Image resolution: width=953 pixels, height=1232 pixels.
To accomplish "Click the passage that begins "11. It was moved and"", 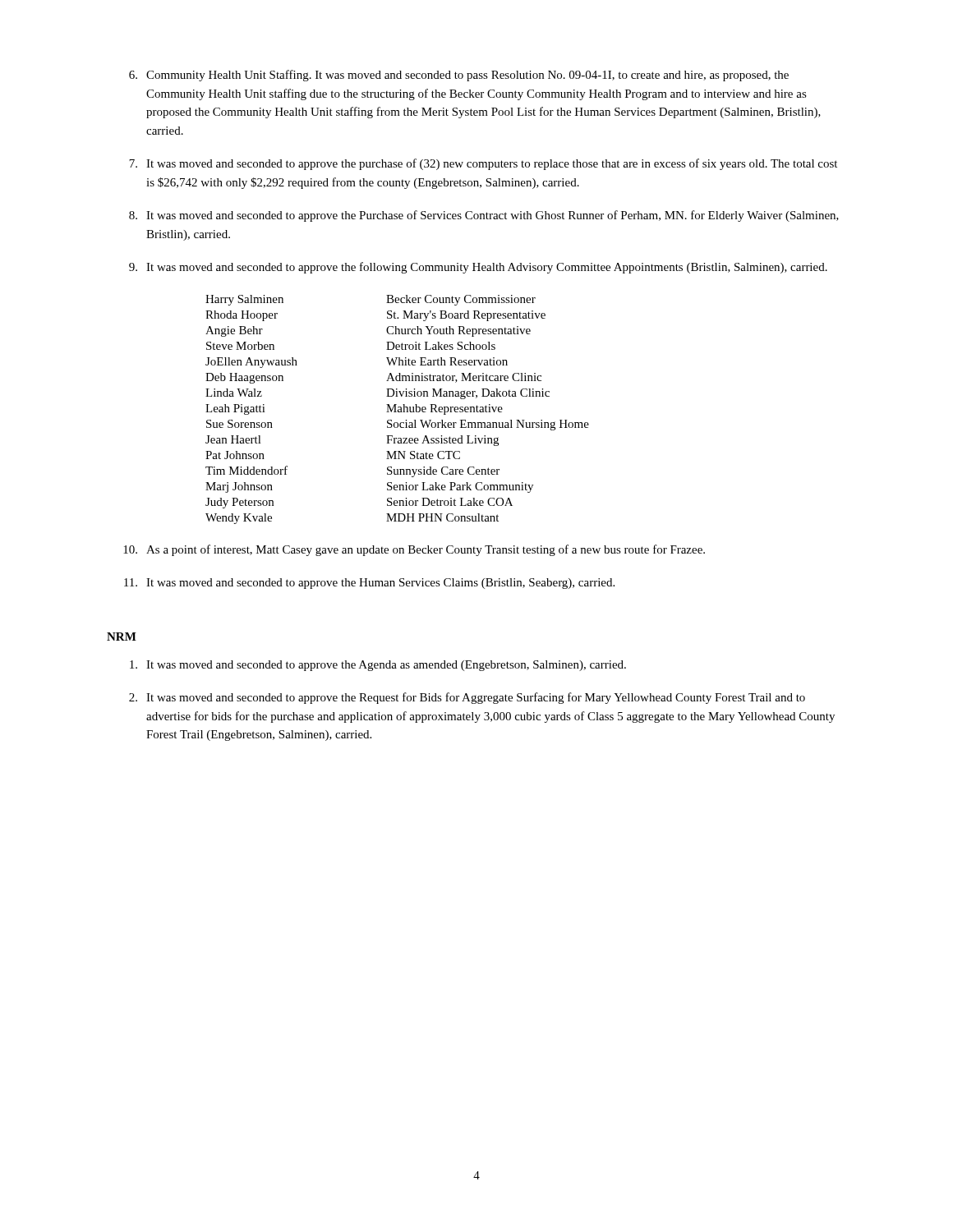I will click(x=476, y=582).
